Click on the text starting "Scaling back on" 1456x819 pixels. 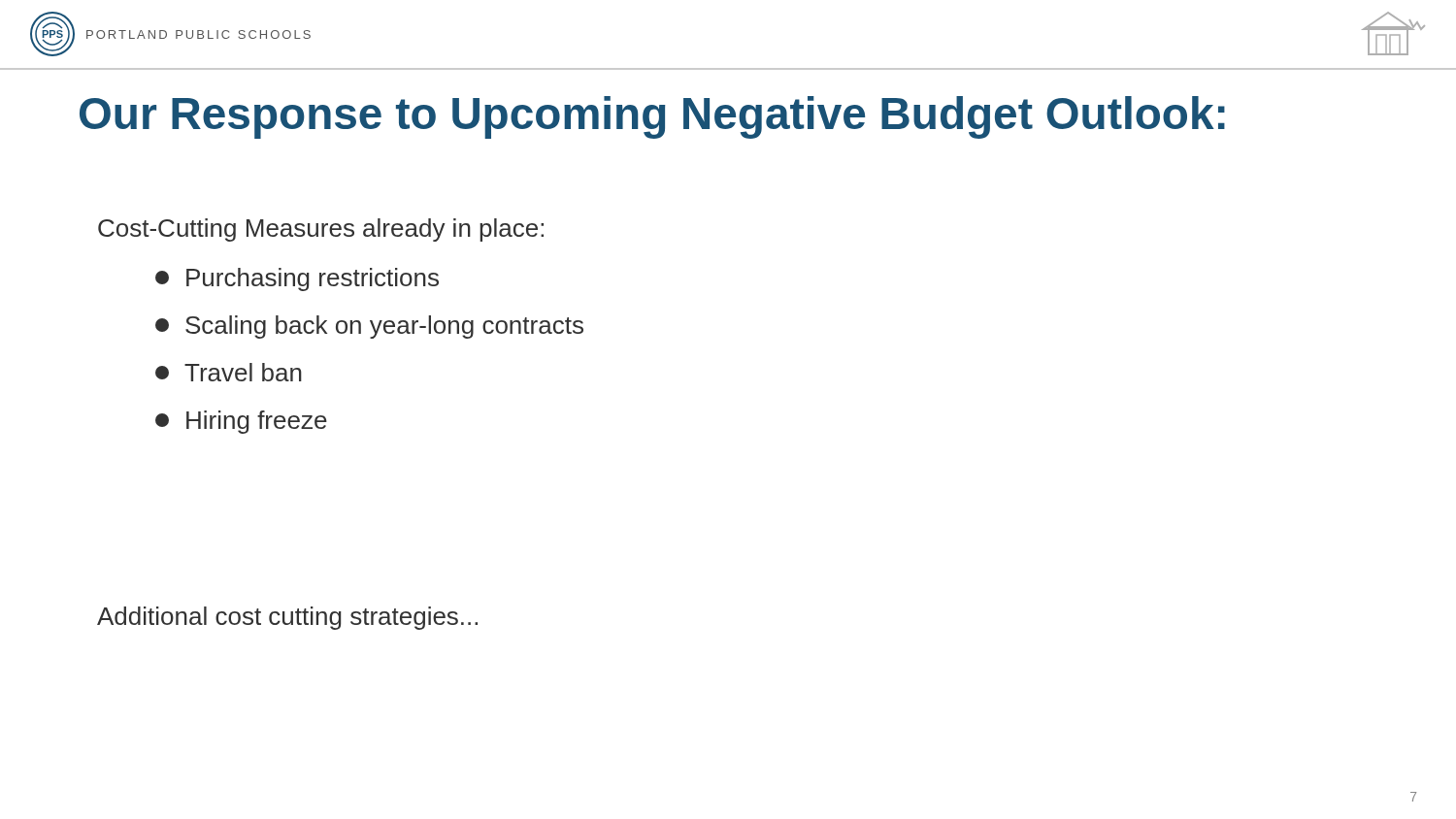point(370,326)
